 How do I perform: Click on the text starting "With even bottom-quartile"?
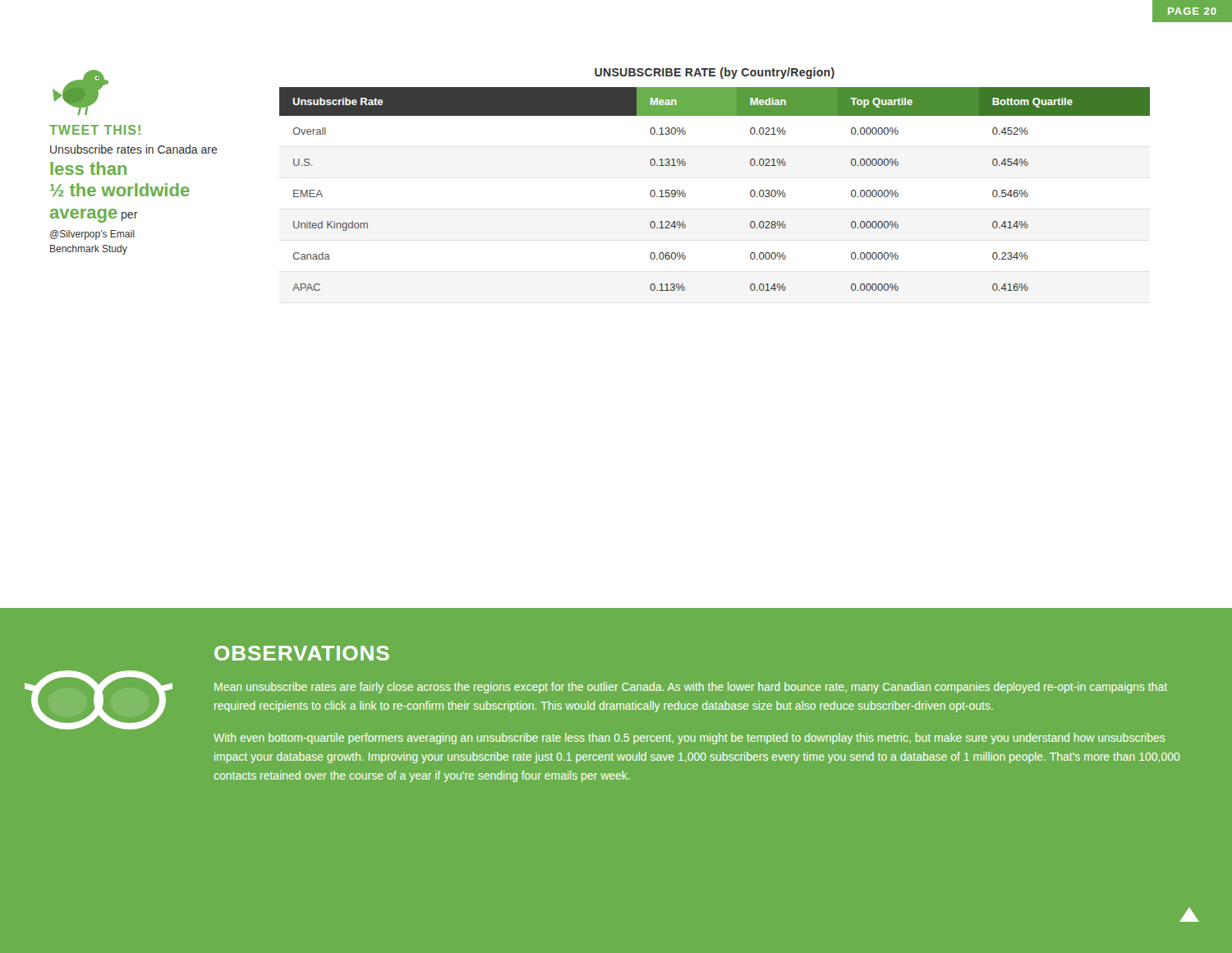coord(697,757)
